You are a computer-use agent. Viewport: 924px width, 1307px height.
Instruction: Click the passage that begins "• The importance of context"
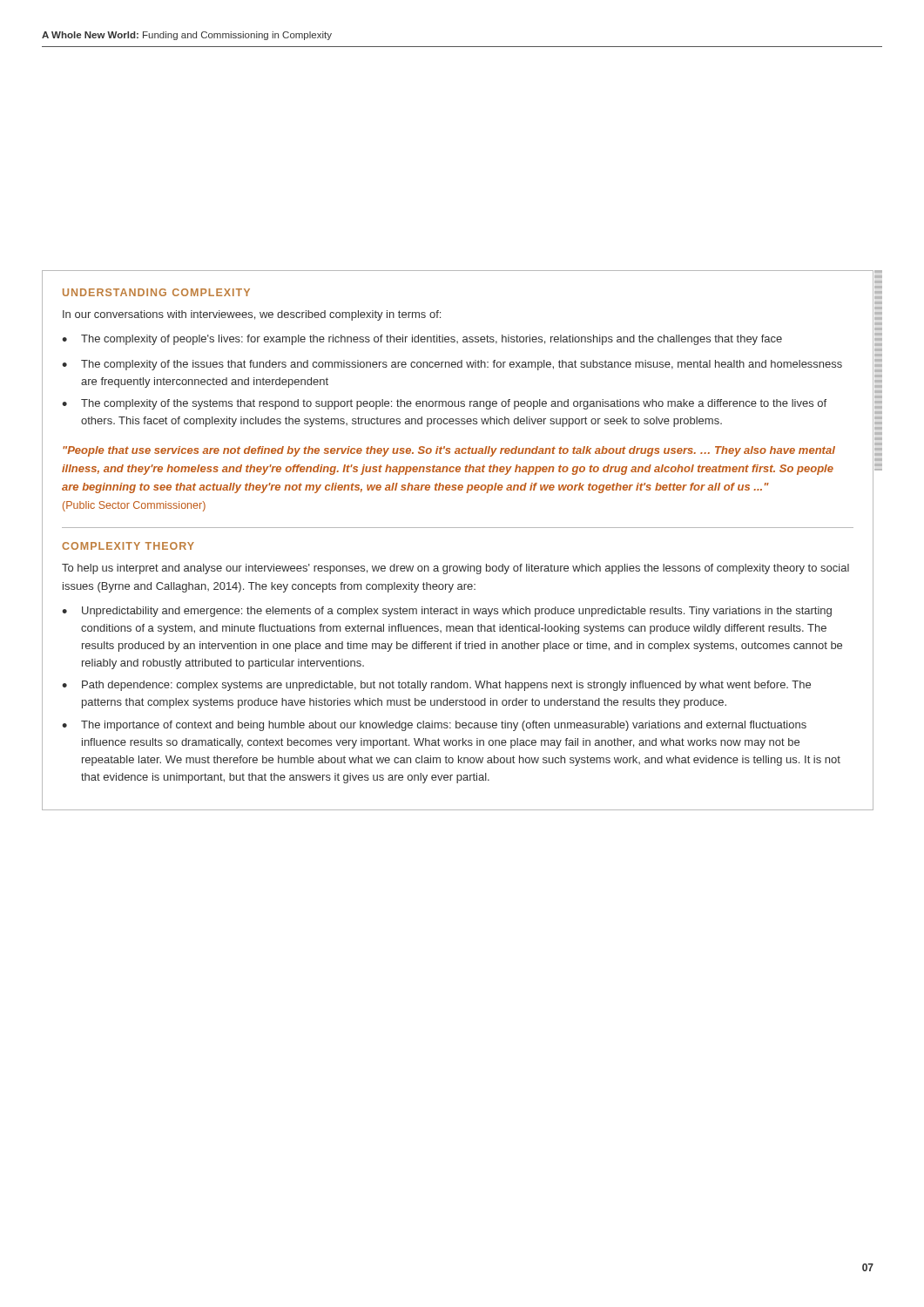coord(458,751)
